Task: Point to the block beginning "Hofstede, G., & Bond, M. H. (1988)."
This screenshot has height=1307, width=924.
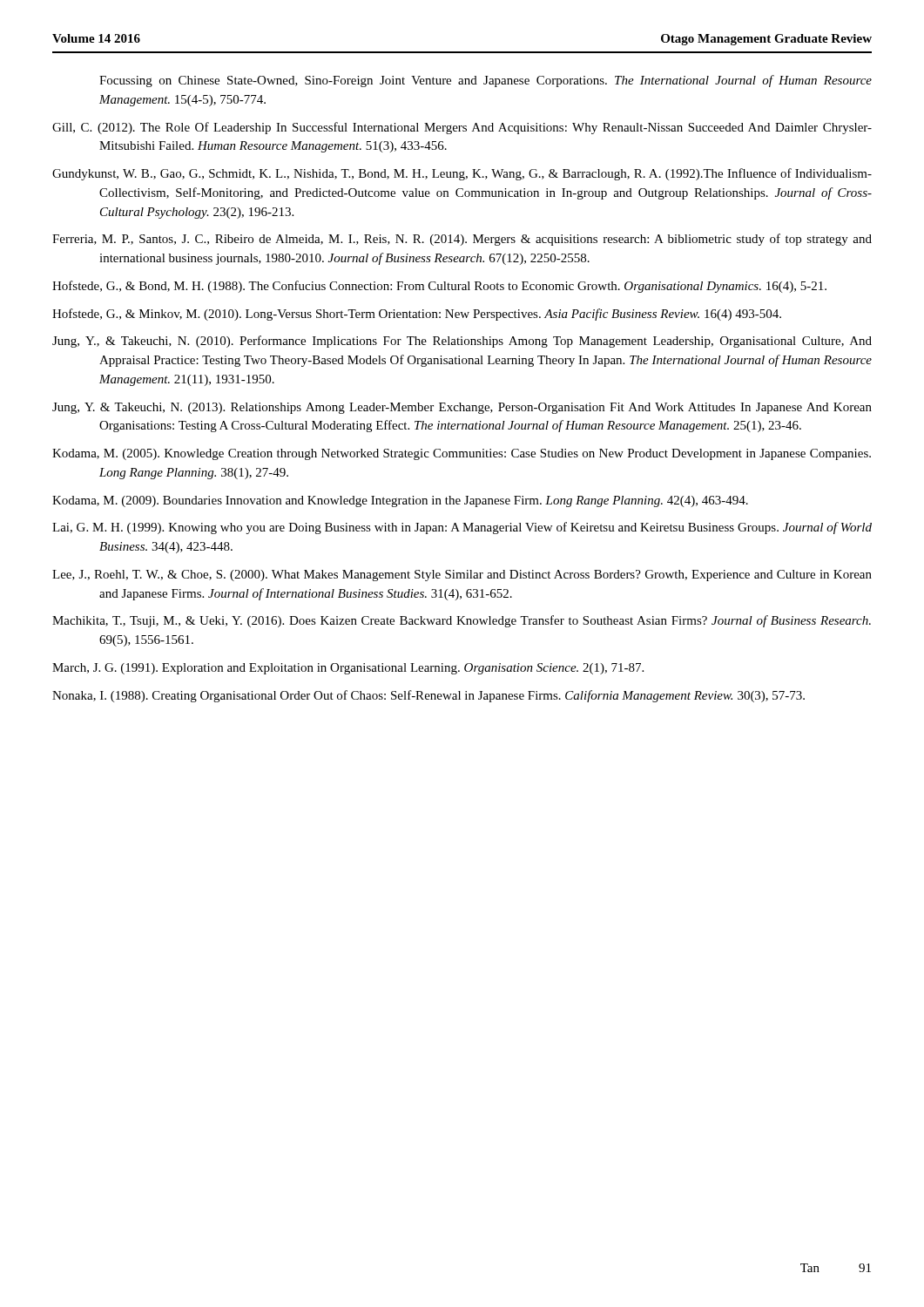Action: 440,286
